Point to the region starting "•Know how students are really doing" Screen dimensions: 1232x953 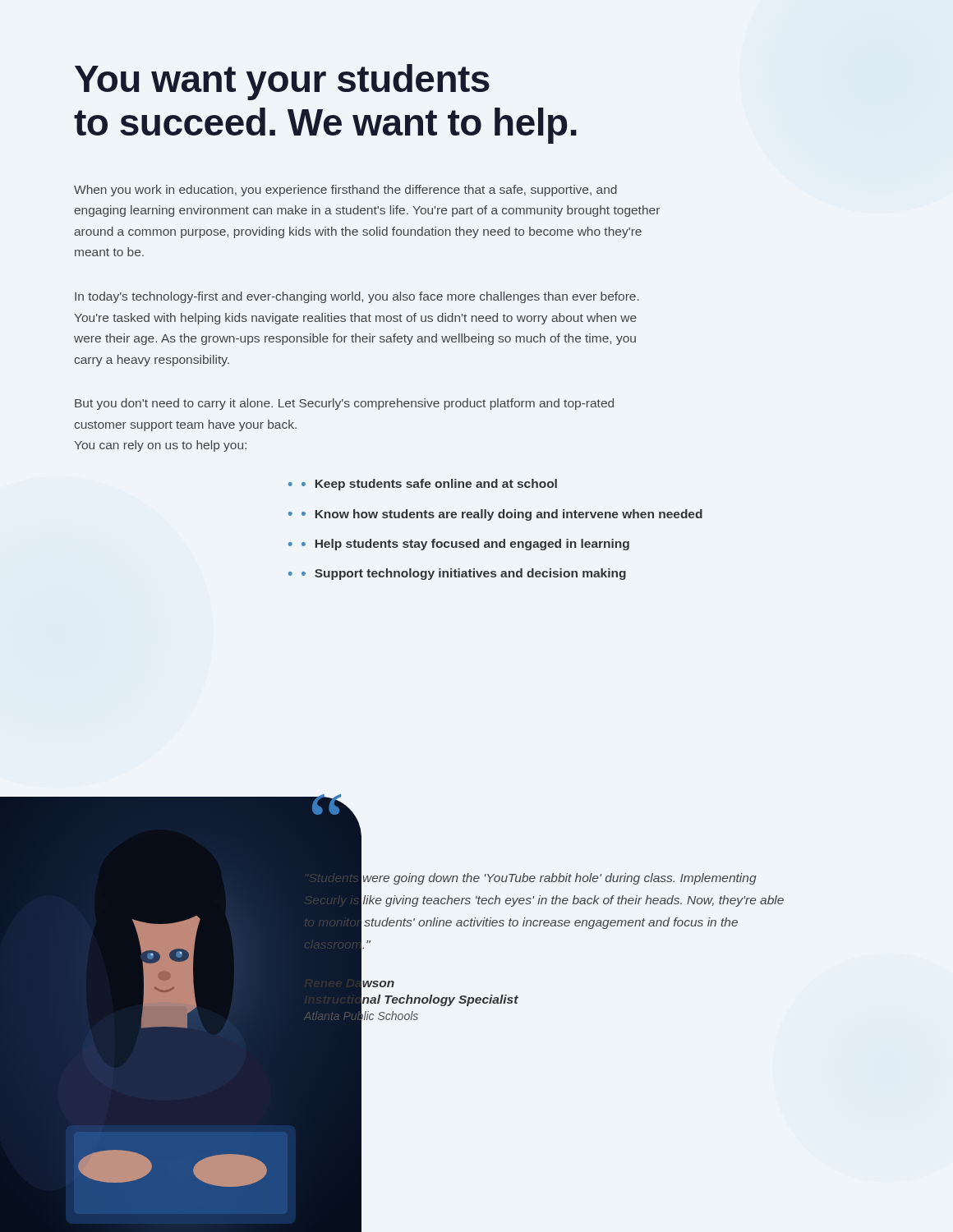tap(502, 514)
